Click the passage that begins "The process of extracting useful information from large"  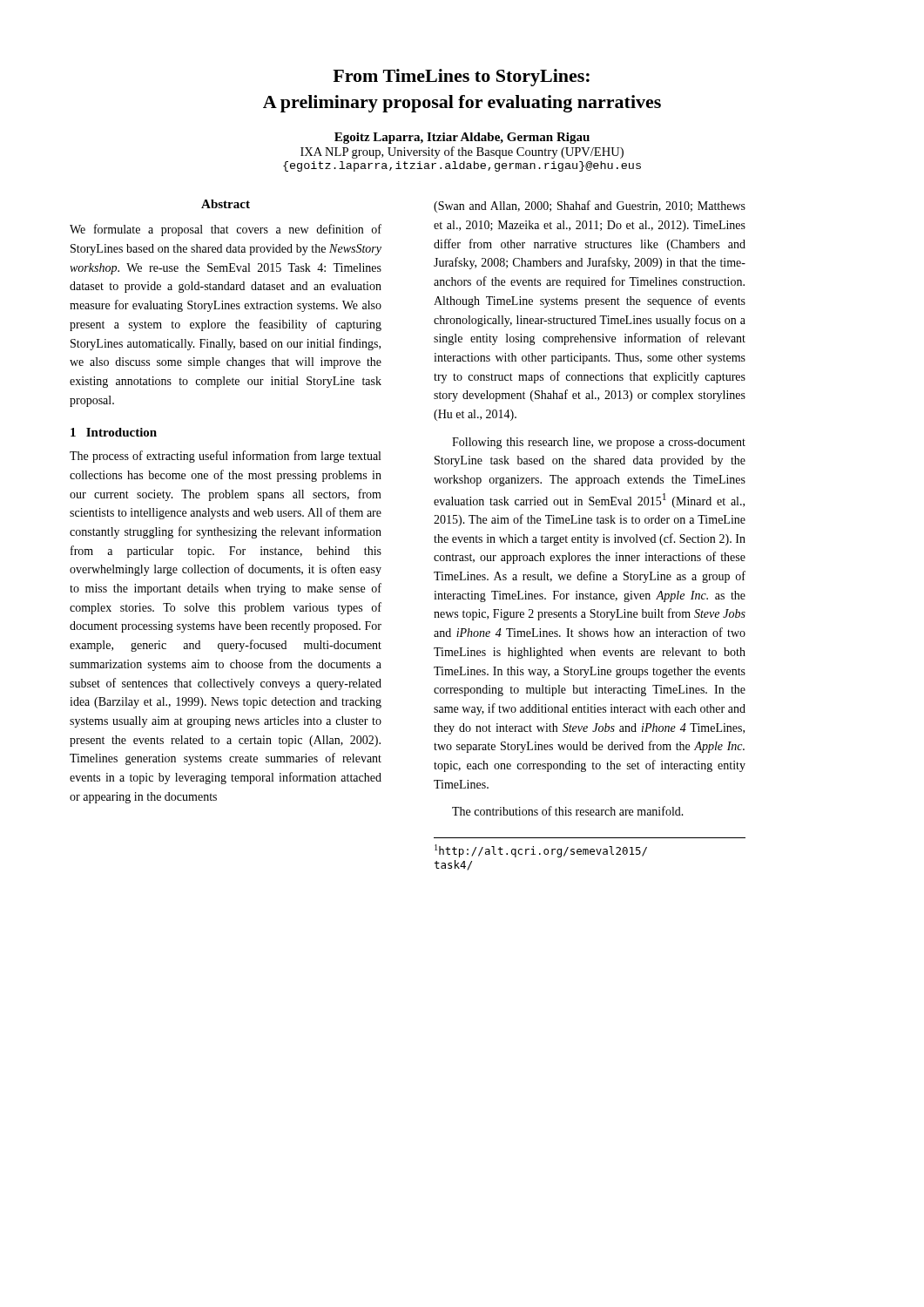pos(226,627)
